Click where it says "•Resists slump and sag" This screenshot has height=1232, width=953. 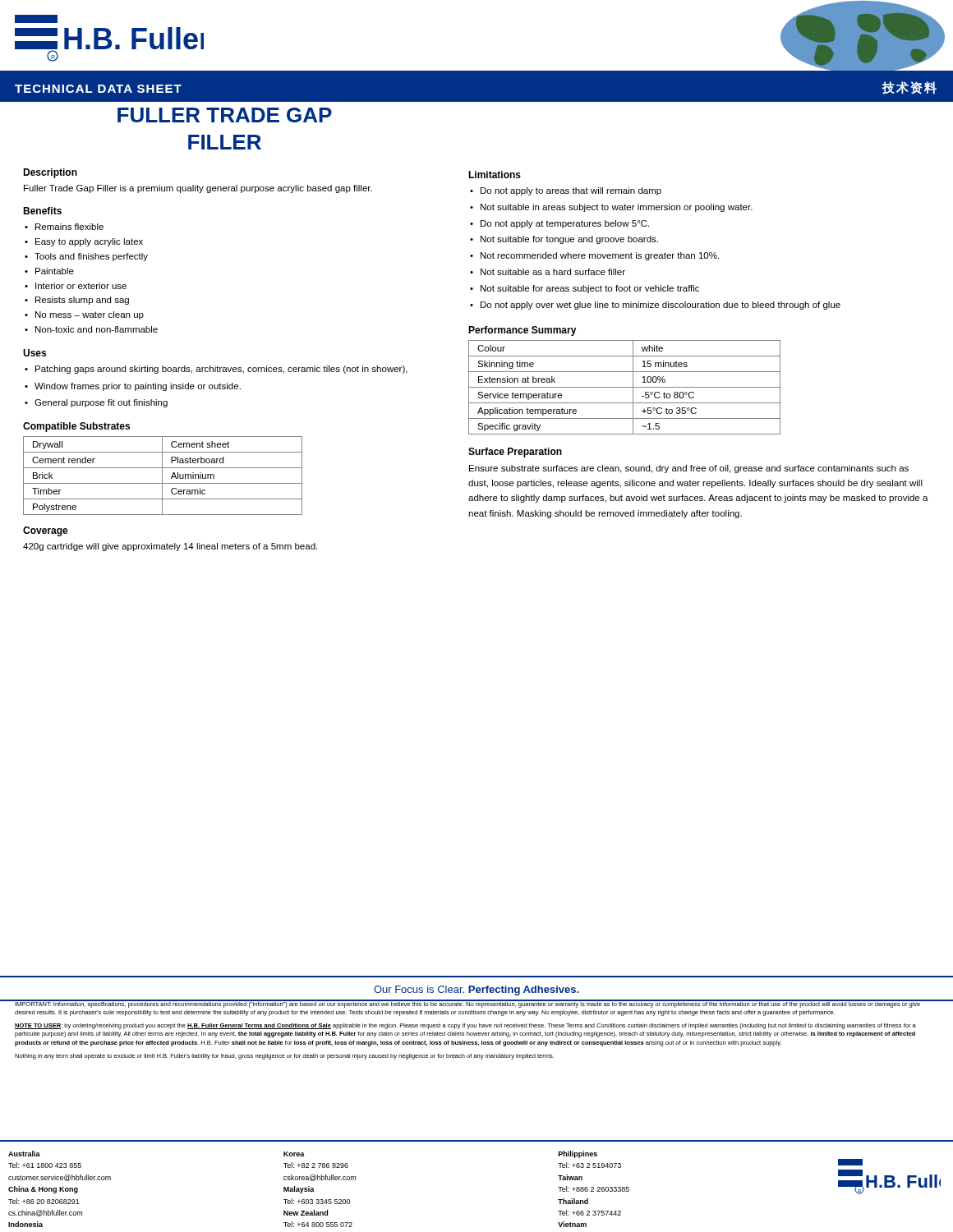(77, 301)
